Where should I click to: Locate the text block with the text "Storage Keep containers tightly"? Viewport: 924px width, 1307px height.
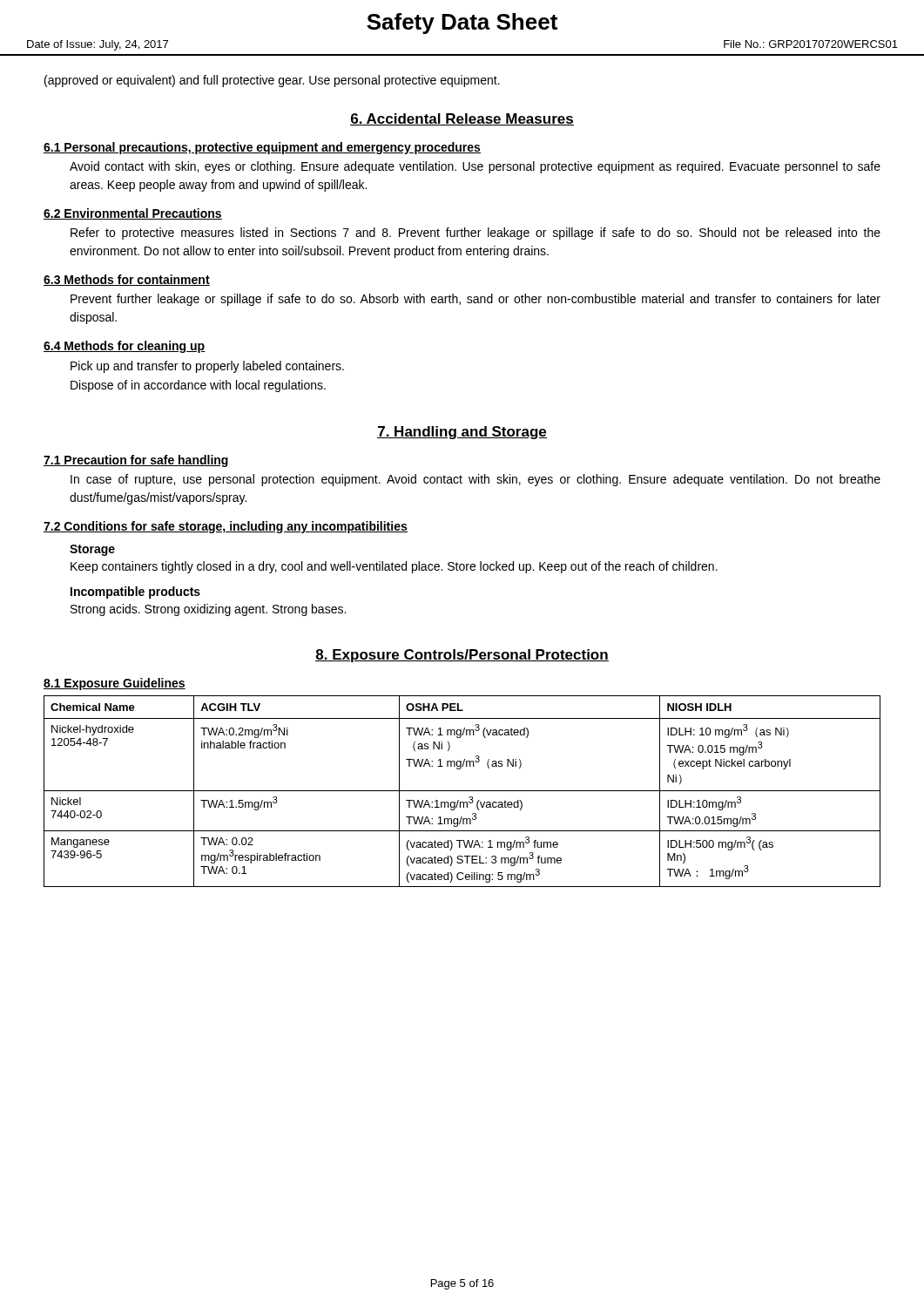(x=475, y=580)
